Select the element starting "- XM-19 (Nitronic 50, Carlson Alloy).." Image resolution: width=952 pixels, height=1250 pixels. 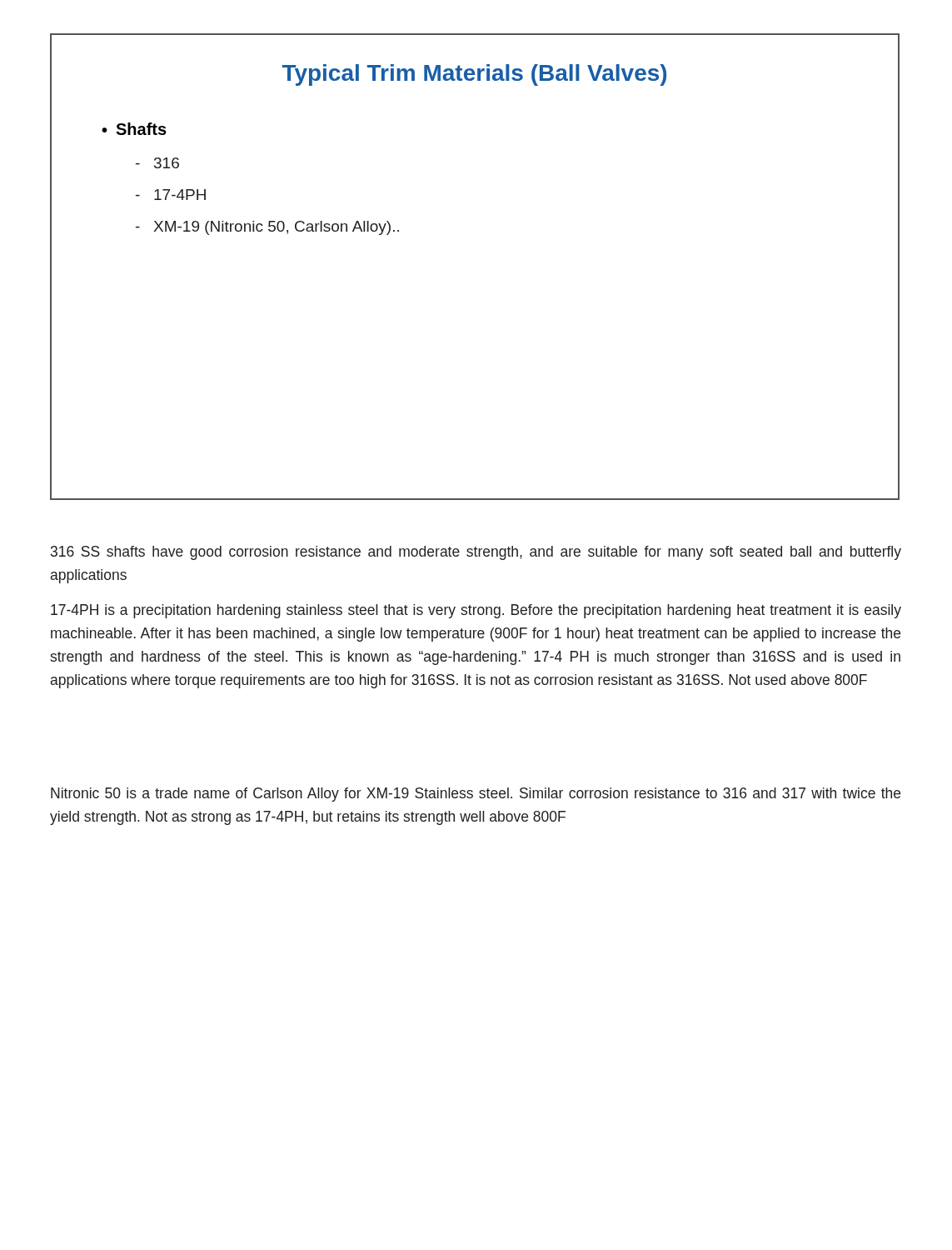coord(268,227)
